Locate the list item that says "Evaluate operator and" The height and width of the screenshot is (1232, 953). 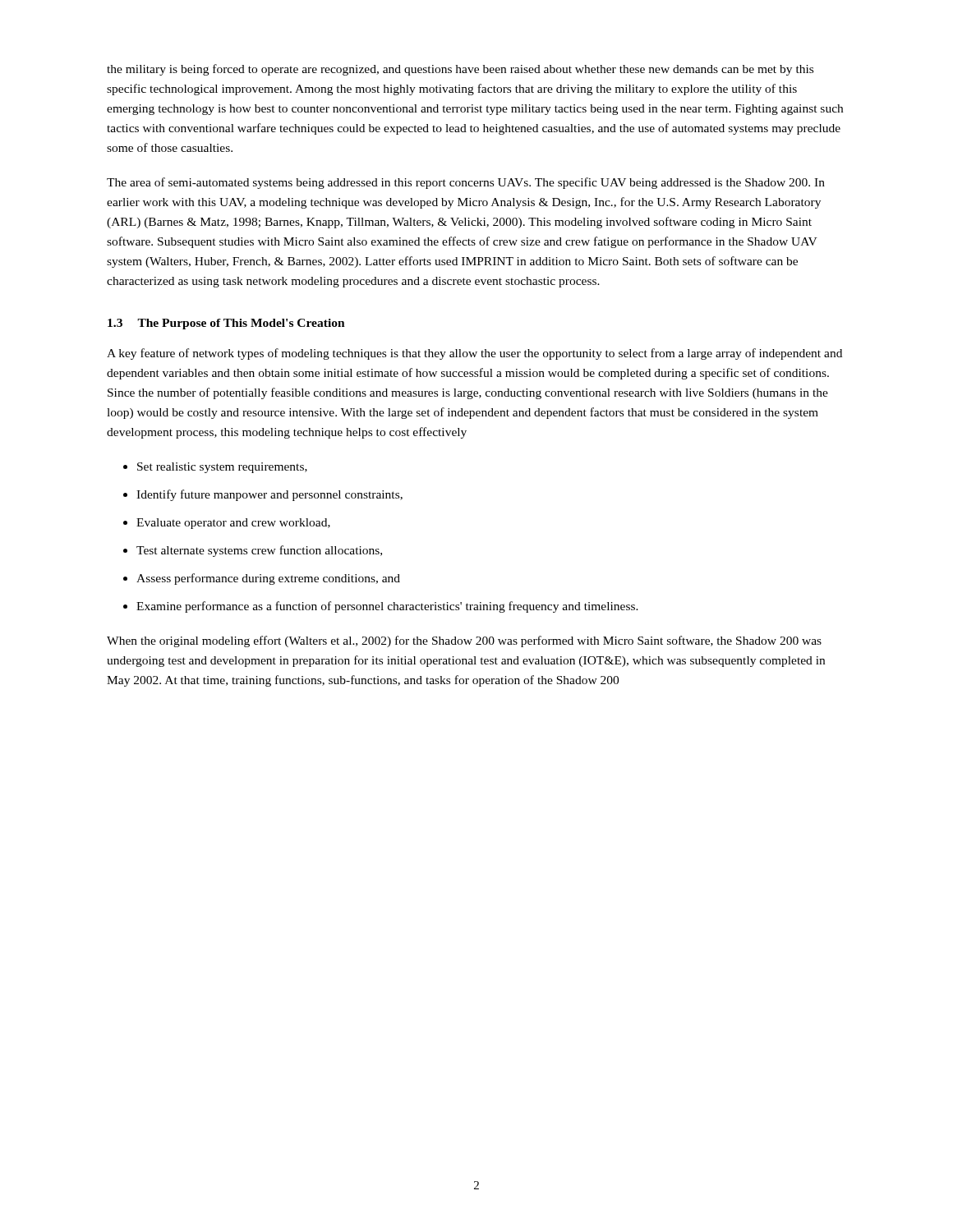pos(233,522)
